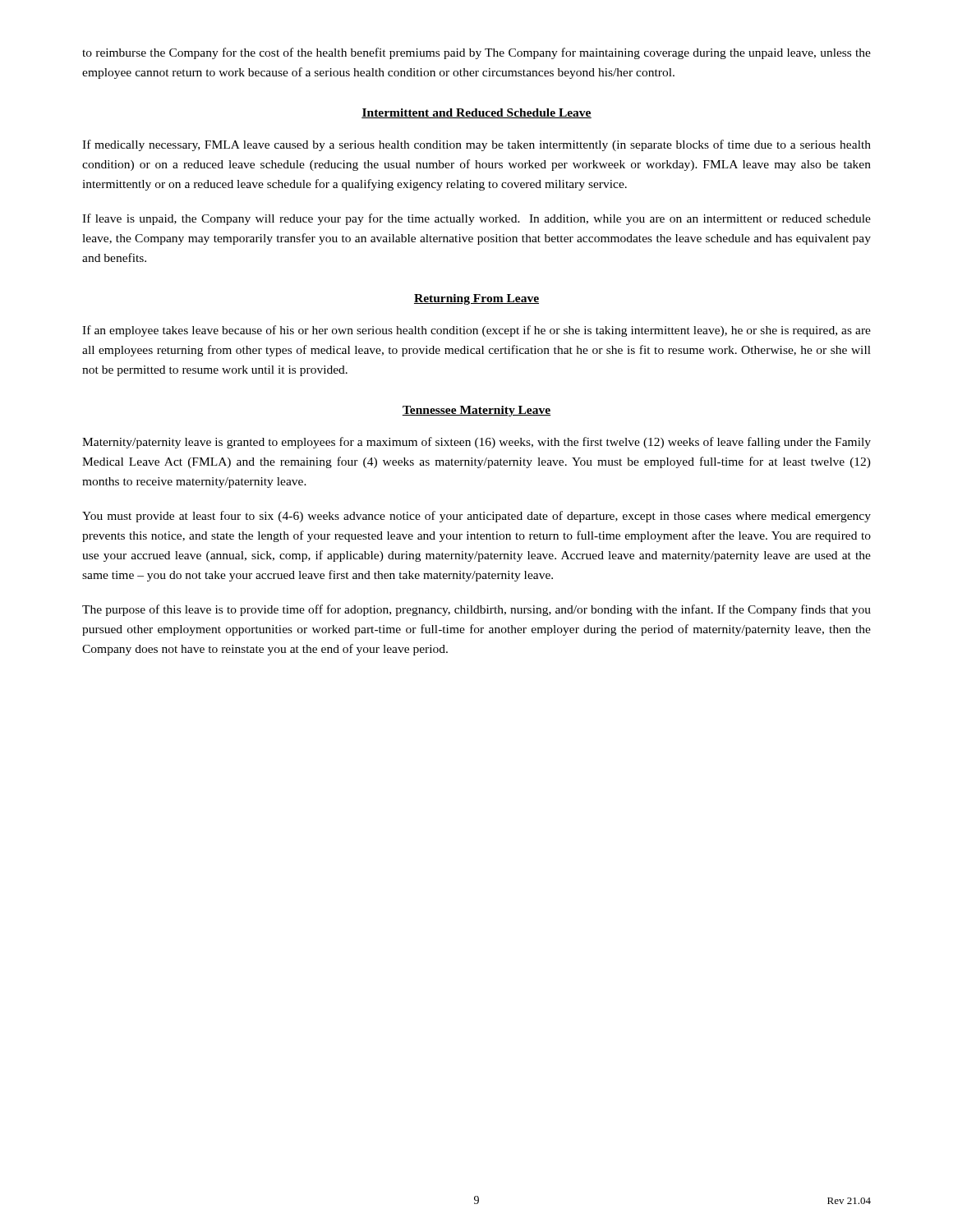Locate the block starting "Tennessee Maternity Leave"
Screen dimensions: 1232x953
pos(476,410)
